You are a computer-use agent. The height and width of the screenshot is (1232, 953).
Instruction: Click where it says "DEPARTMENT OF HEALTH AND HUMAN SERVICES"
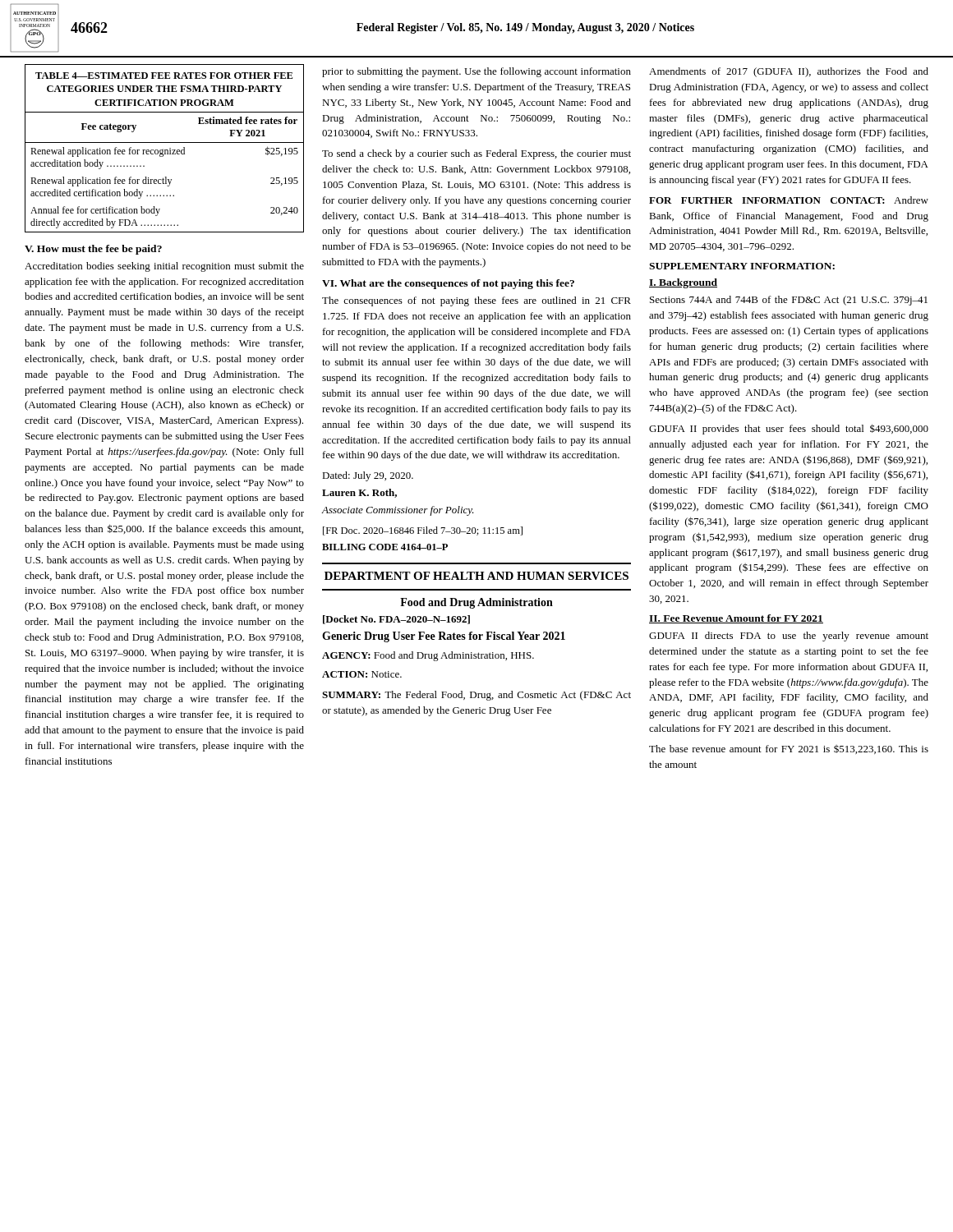(476, 576)
